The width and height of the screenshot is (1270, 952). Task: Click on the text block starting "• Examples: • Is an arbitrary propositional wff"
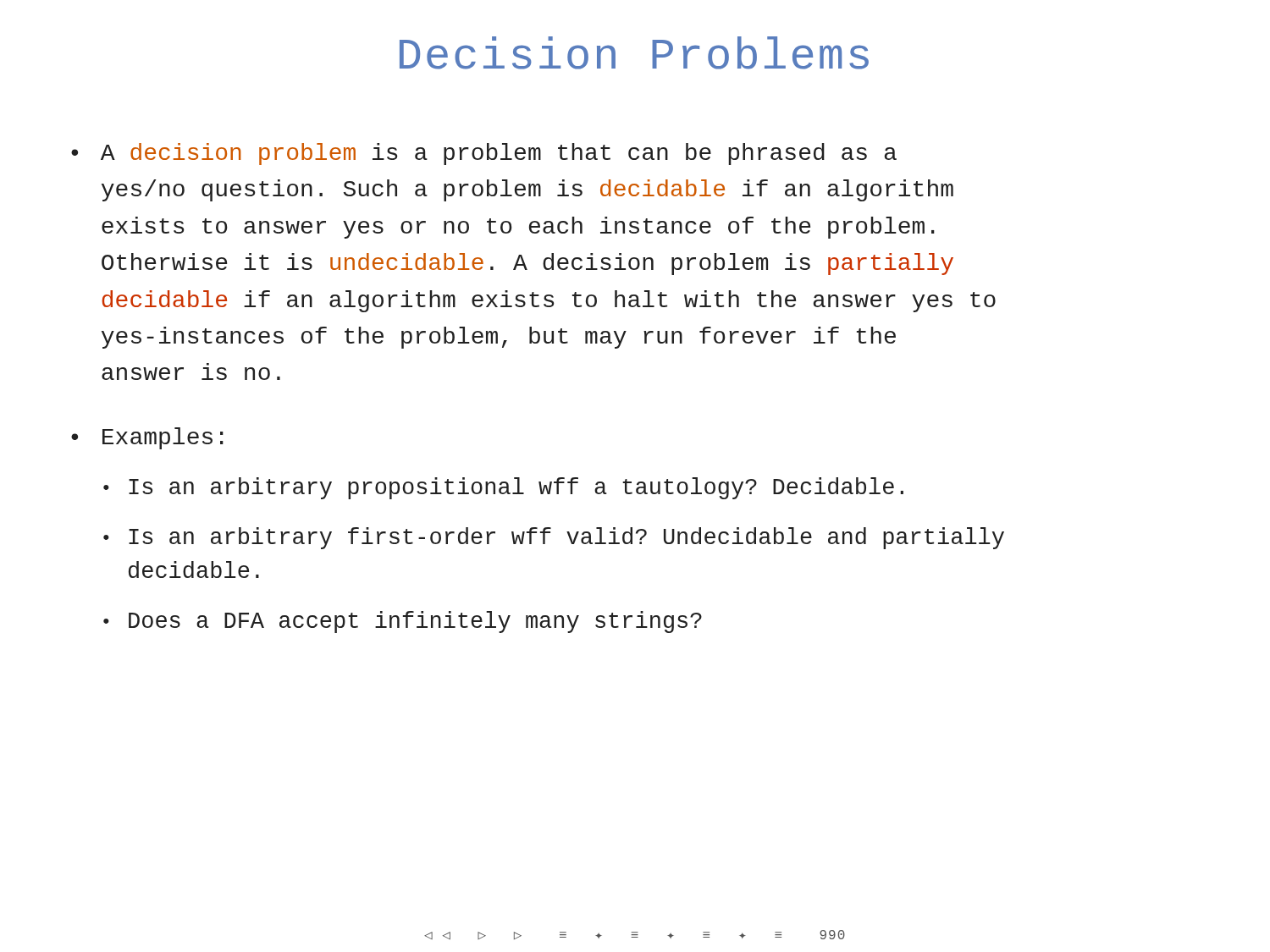point(536,537)
